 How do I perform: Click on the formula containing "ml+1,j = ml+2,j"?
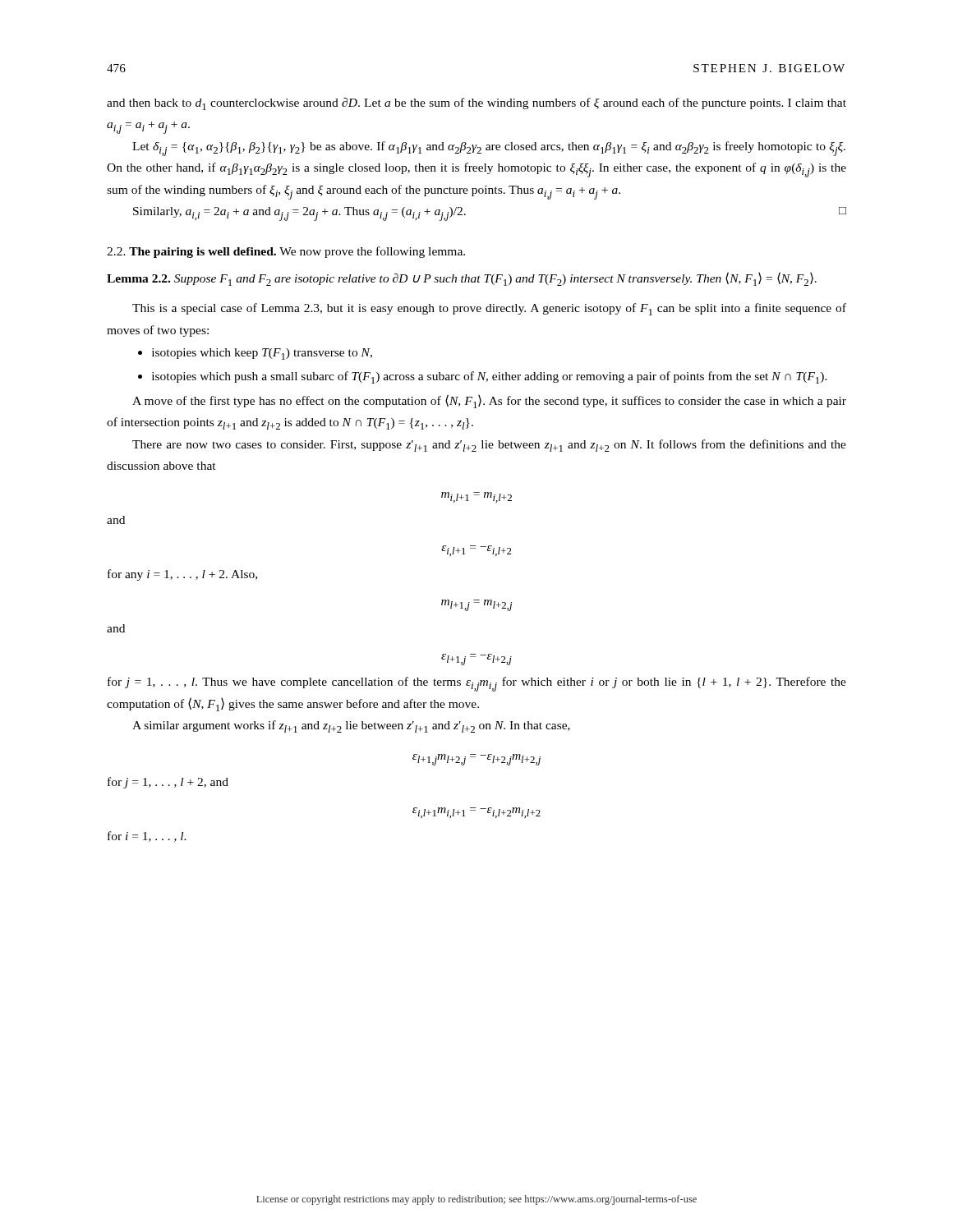[x=476, y=603]
